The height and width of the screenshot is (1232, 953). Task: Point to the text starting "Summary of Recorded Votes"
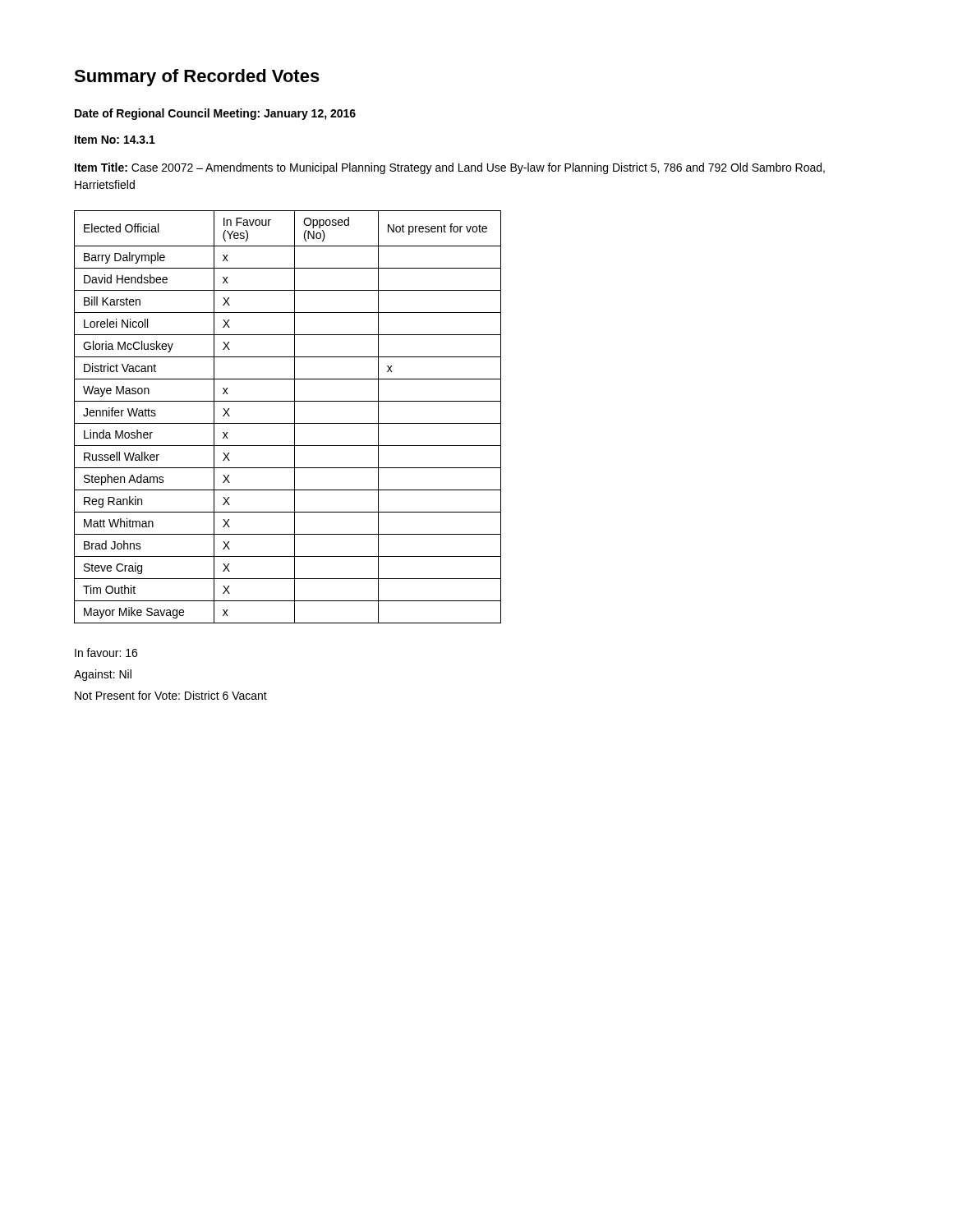click(x=197, y=76)
